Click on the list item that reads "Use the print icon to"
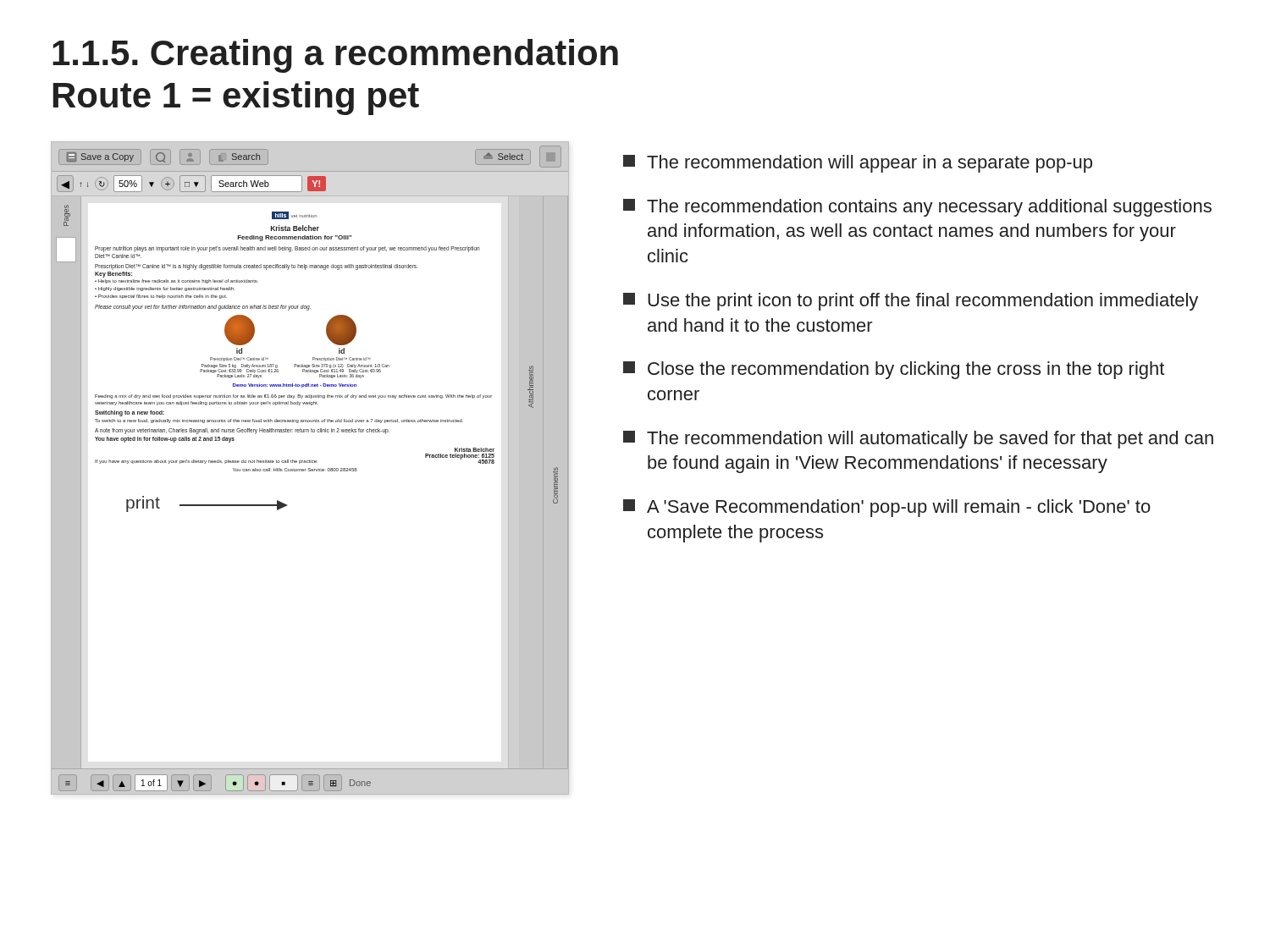This screenshot has width=1270, height=952. 921,313
